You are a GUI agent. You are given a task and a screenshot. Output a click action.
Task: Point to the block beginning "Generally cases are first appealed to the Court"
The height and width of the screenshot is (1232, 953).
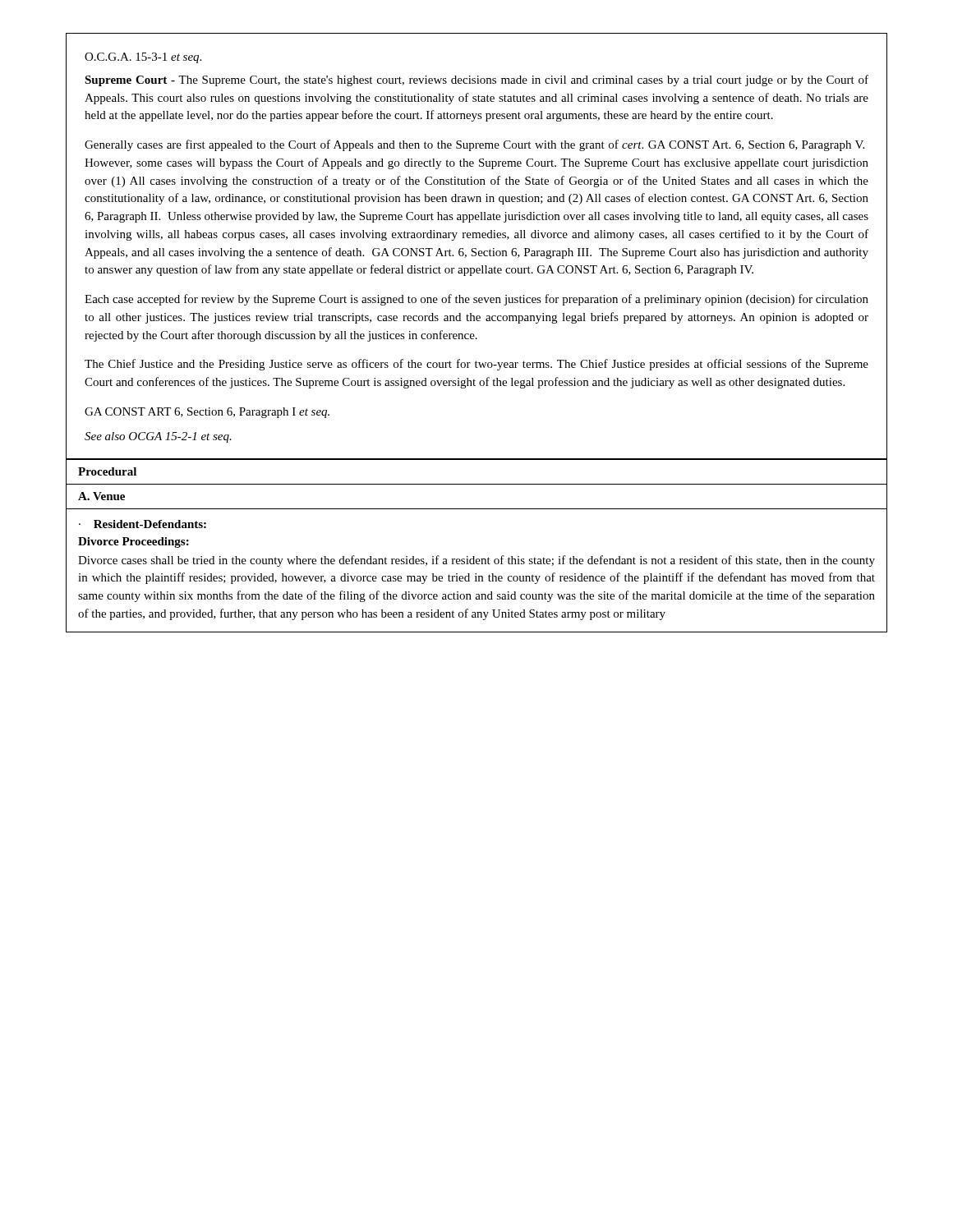476,207
